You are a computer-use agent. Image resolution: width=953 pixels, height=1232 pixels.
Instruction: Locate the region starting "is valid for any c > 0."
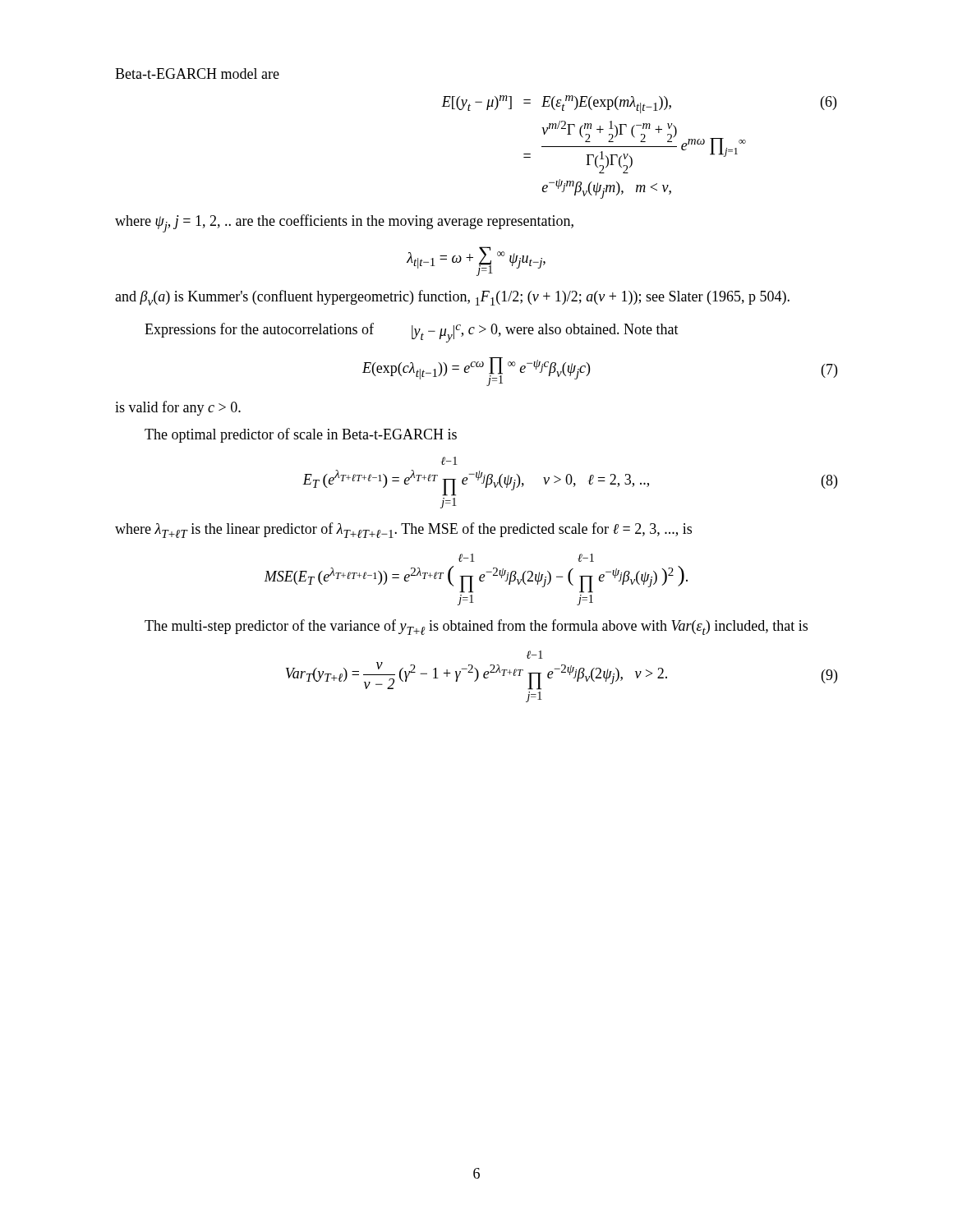point(178,407)
